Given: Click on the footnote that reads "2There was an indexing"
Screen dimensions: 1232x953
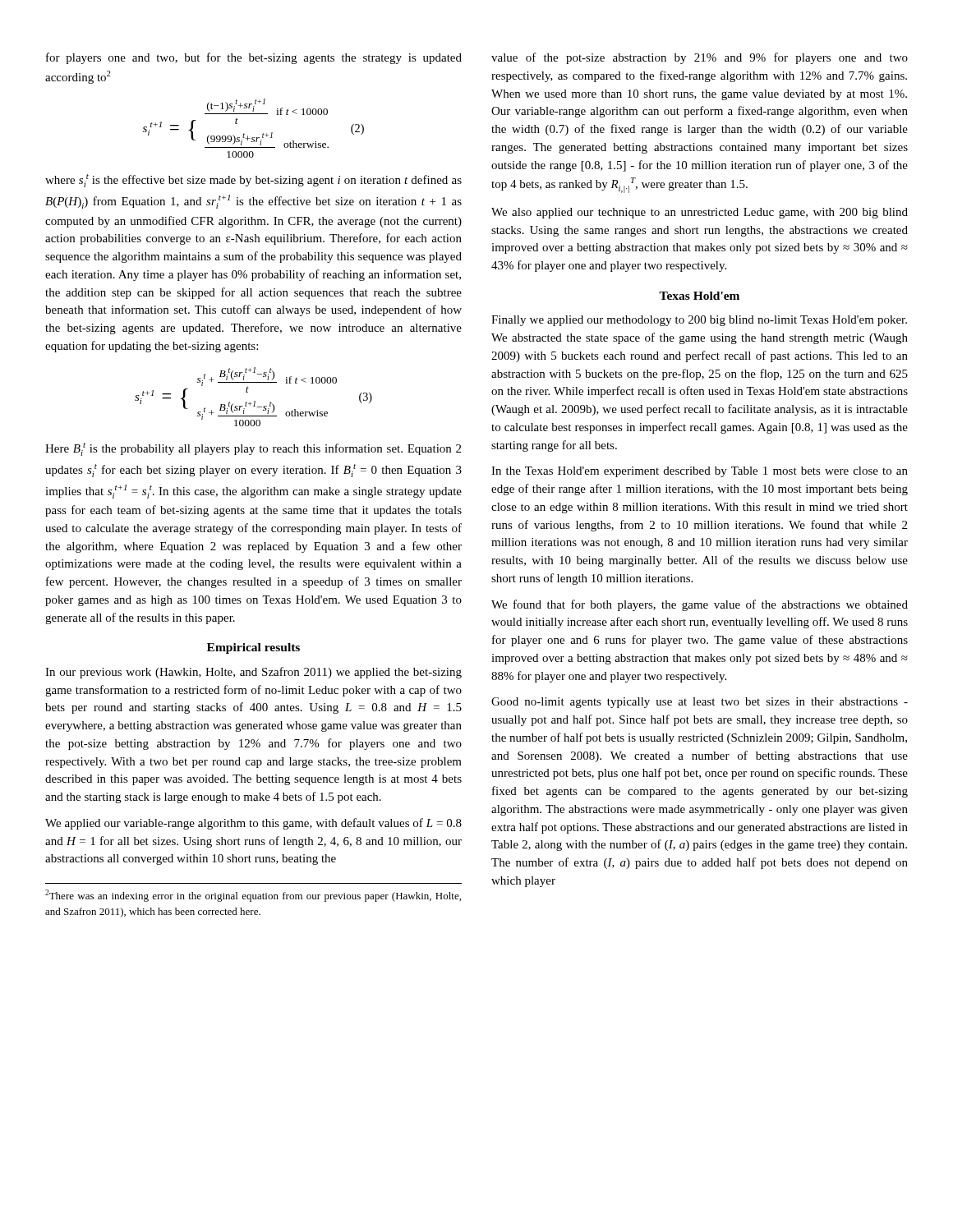Looking at the screenshot, I should click(253, 904).
